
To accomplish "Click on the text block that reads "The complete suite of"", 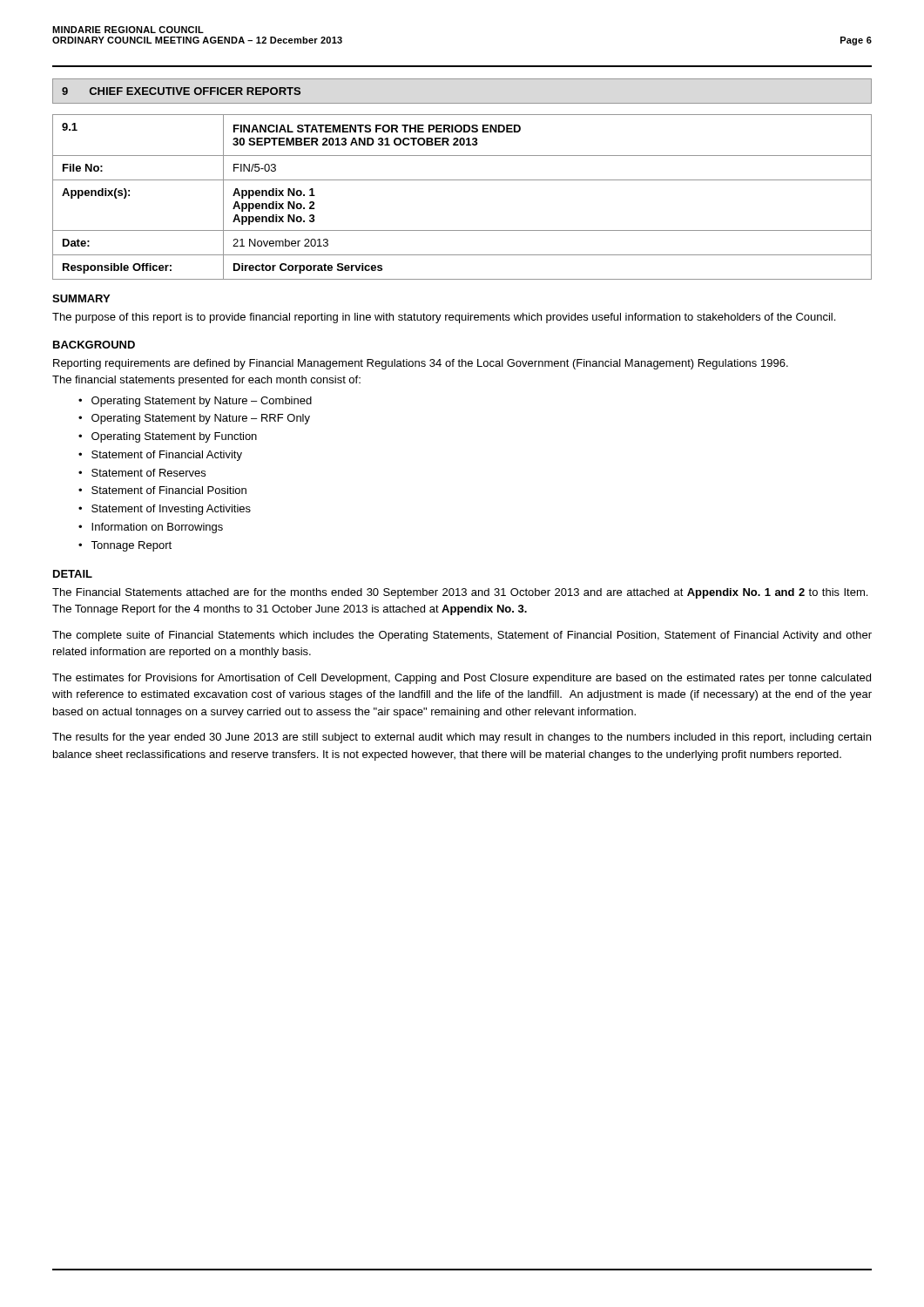I will (462, 643).
